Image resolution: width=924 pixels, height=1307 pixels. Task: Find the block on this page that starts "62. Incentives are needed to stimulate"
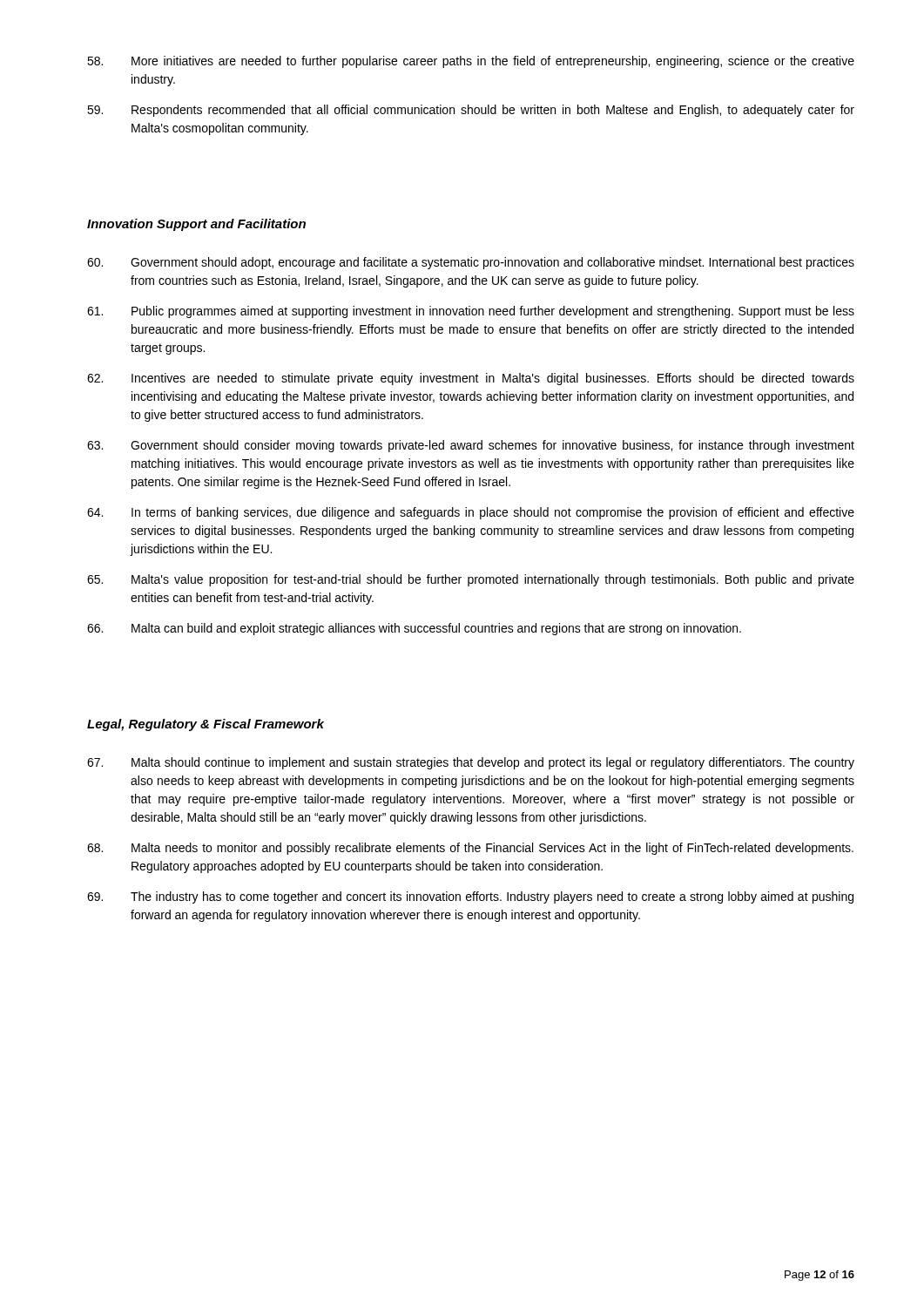[471, 397]
